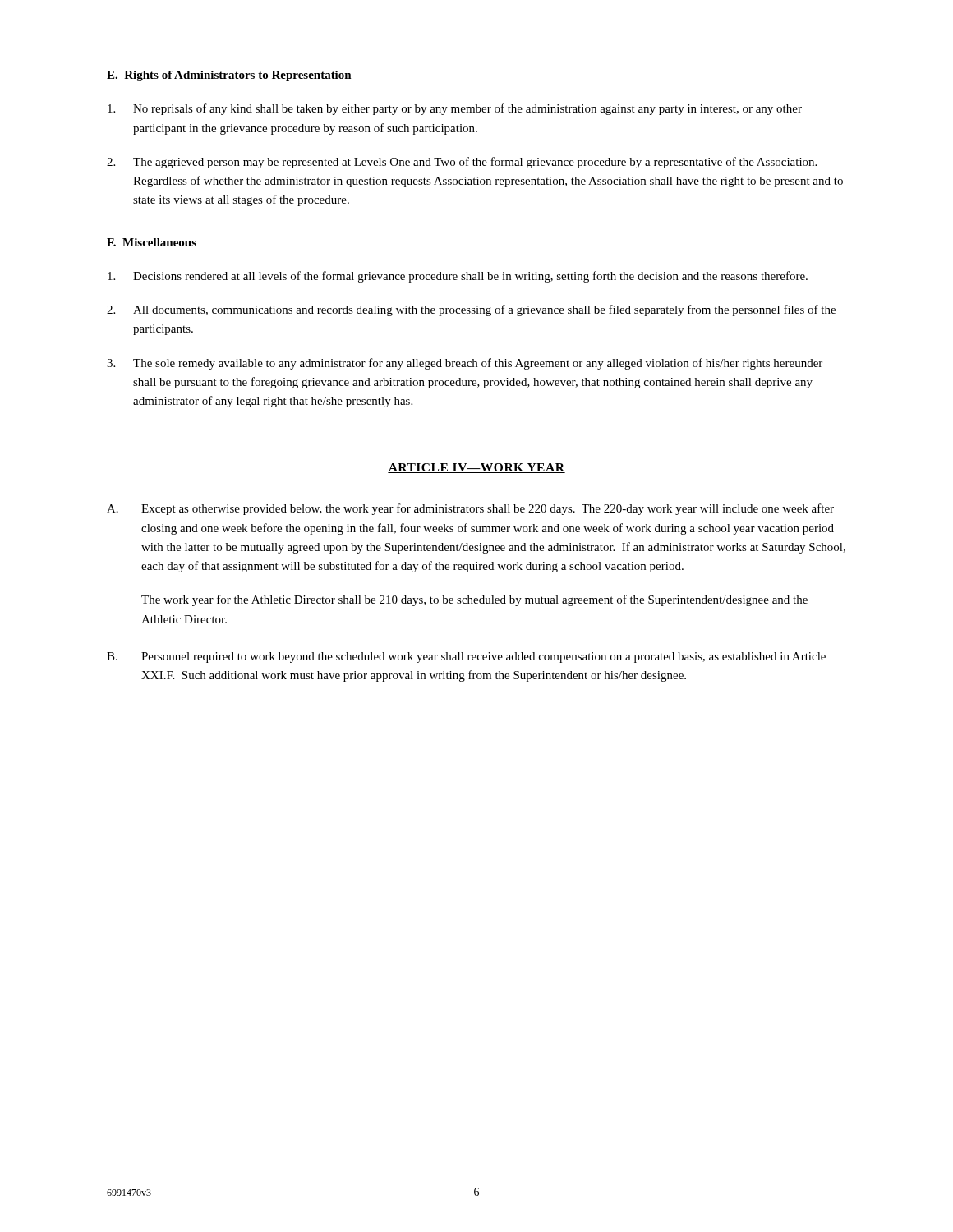The width and height of the screenshot is (953, 1232).
Task: Navigate to the passage starting "E. Rights of Administrators to Representation"
Action: [229, 75]
